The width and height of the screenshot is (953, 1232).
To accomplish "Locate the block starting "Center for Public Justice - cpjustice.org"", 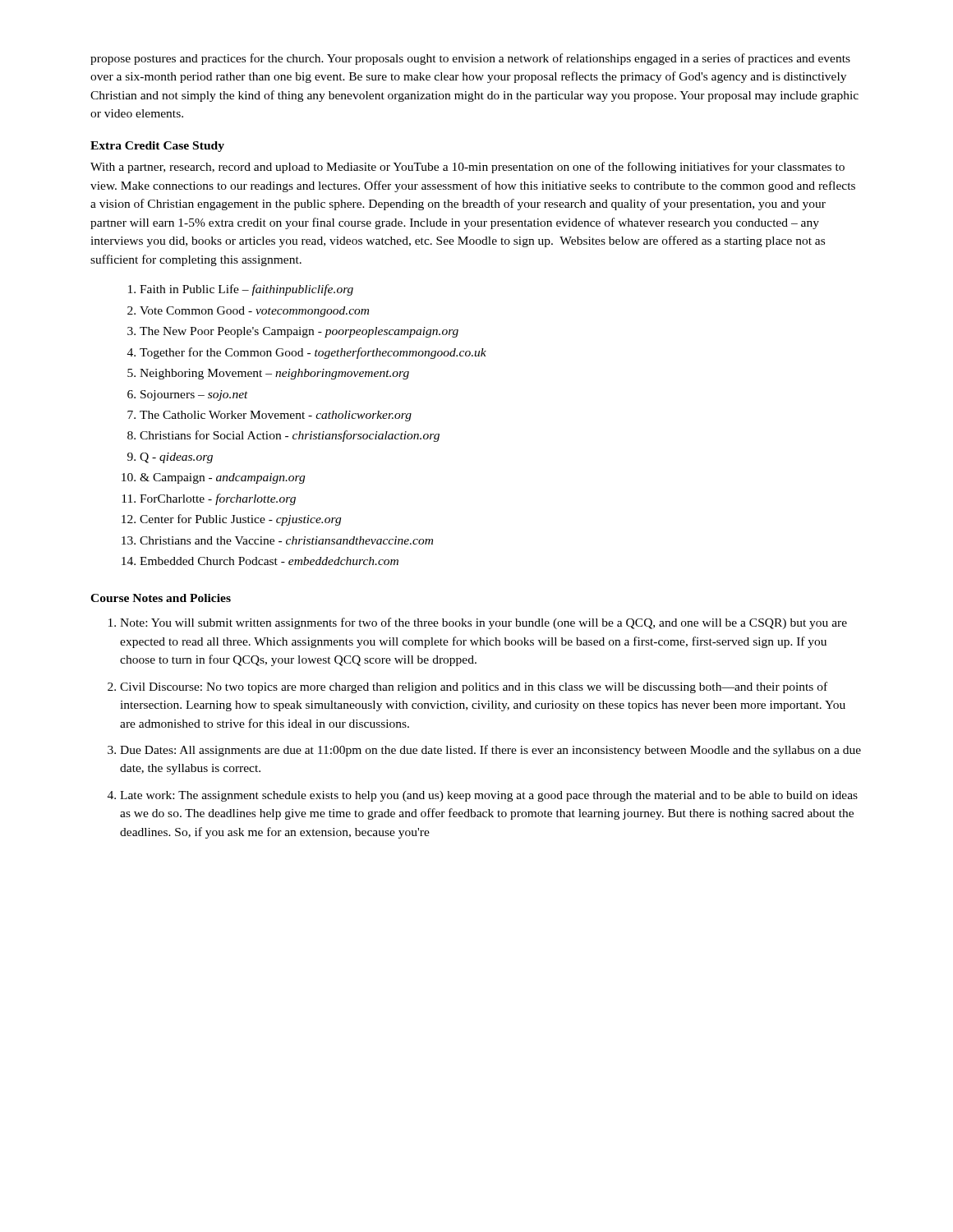I will click(241, 519).
